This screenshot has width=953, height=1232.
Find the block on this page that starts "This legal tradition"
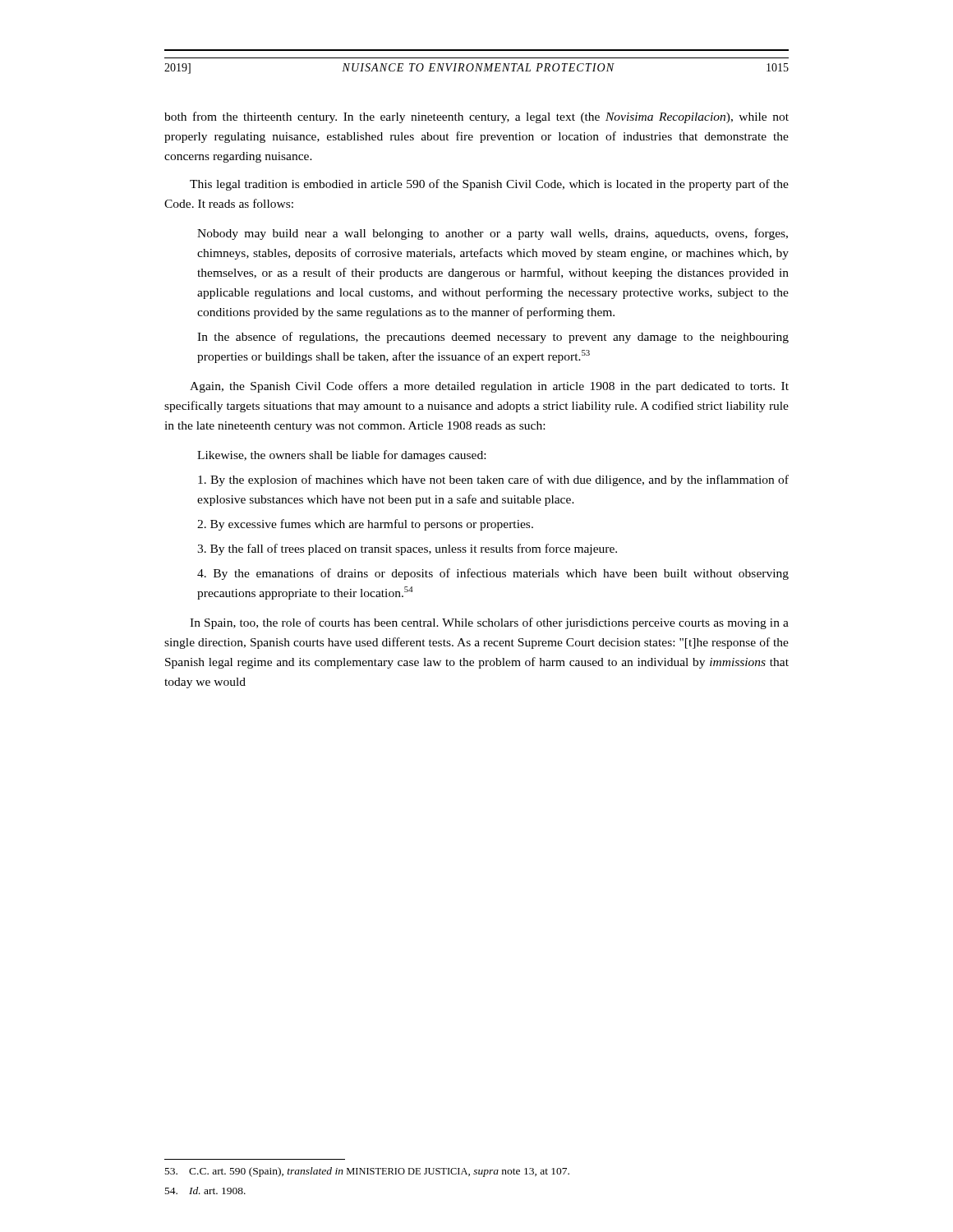tap(476, 193)
